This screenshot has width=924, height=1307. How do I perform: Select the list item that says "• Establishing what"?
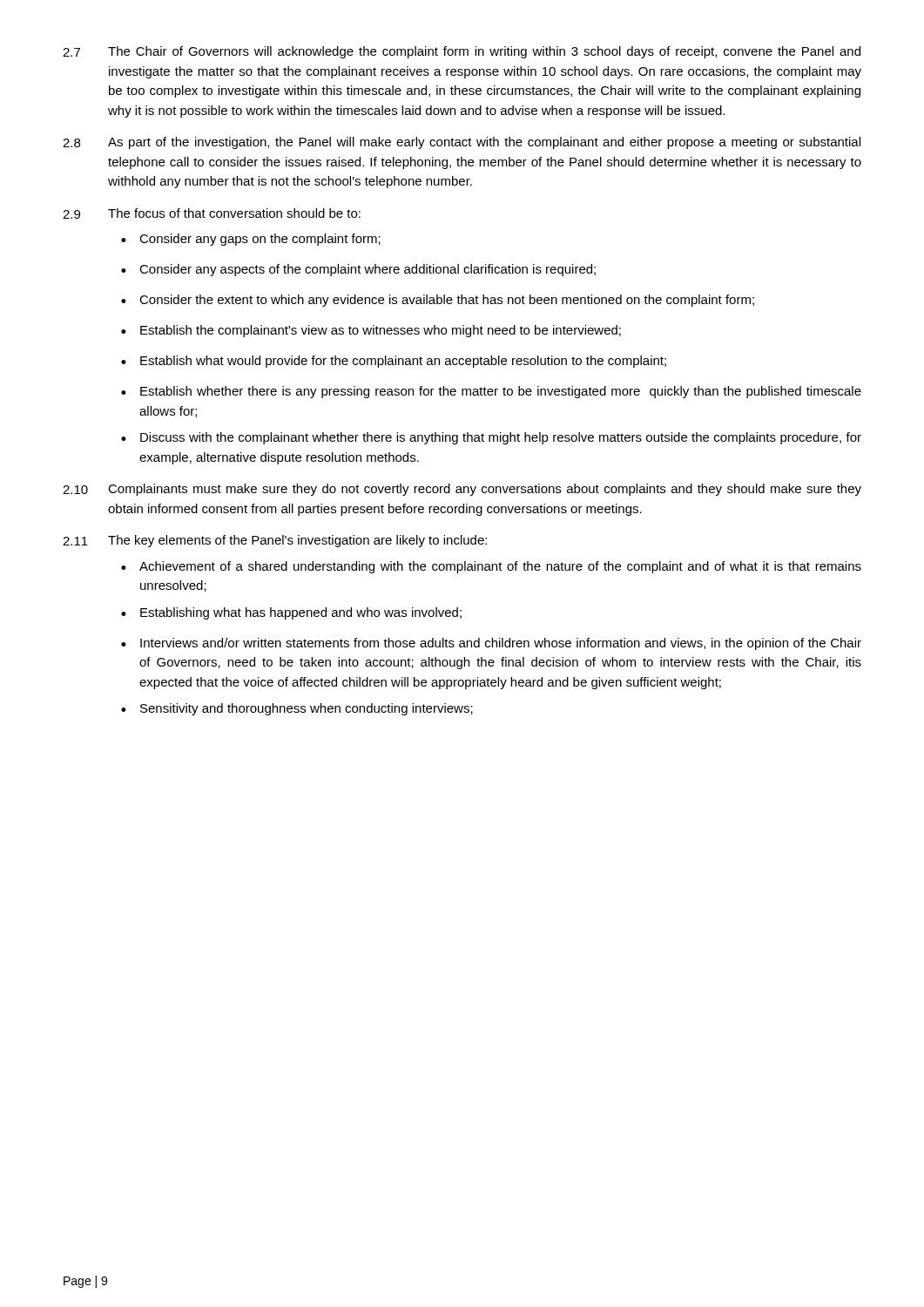[291, 613]
